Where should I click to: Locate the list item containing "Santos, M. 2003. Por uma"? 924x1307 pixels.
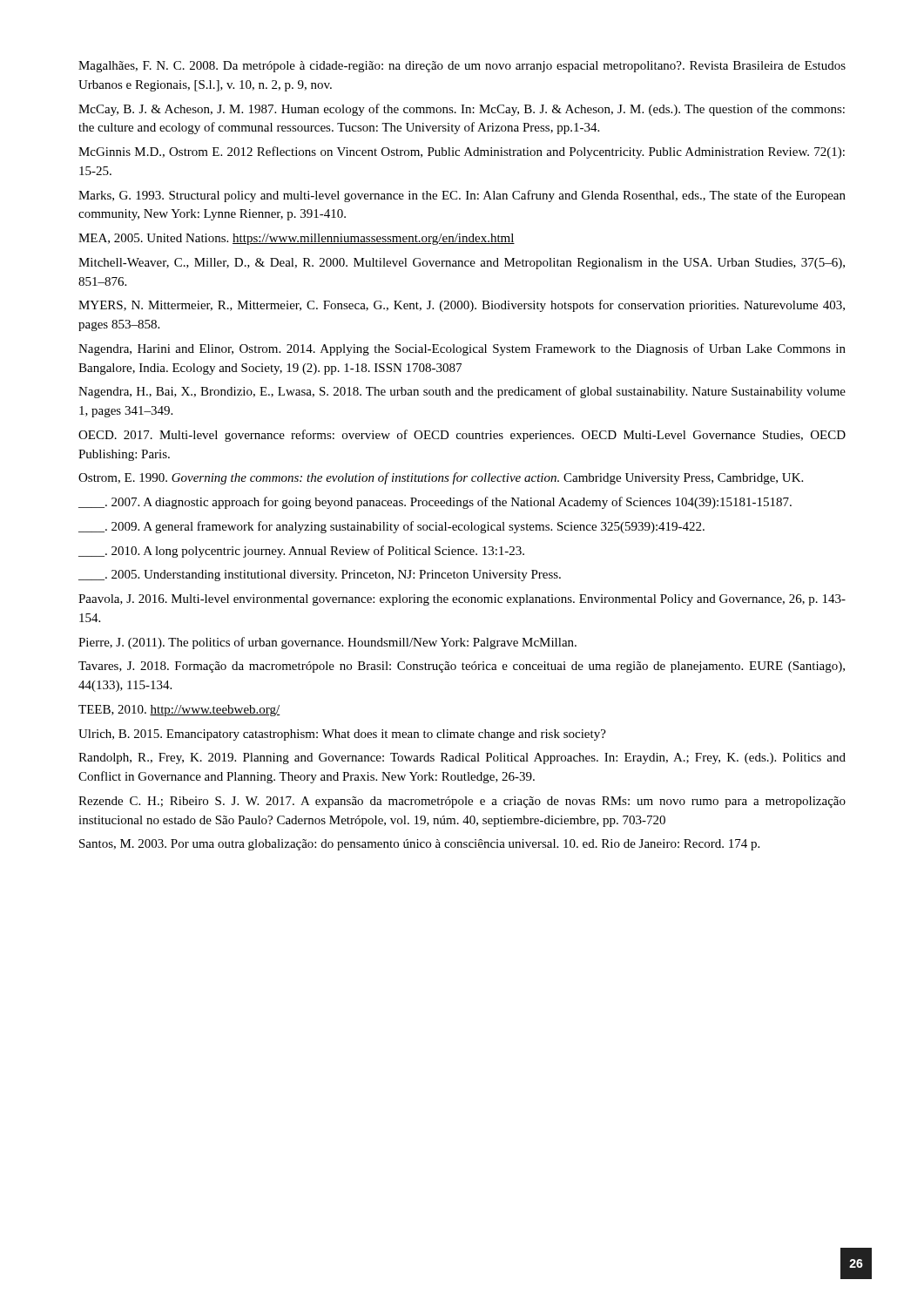point(419,844)
